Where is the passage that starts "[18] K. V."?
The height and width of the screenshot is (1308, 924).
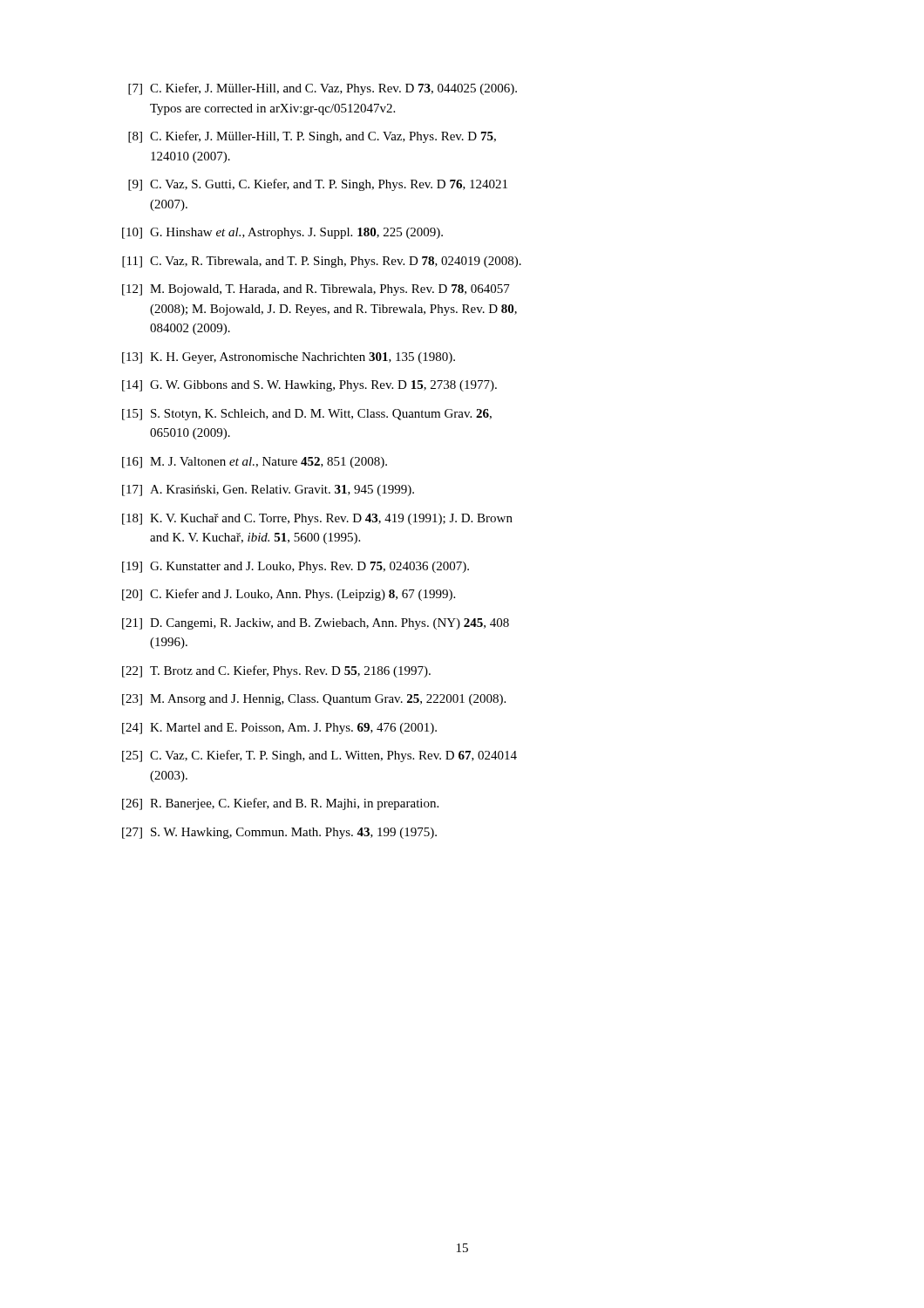(x=471, y=528)
